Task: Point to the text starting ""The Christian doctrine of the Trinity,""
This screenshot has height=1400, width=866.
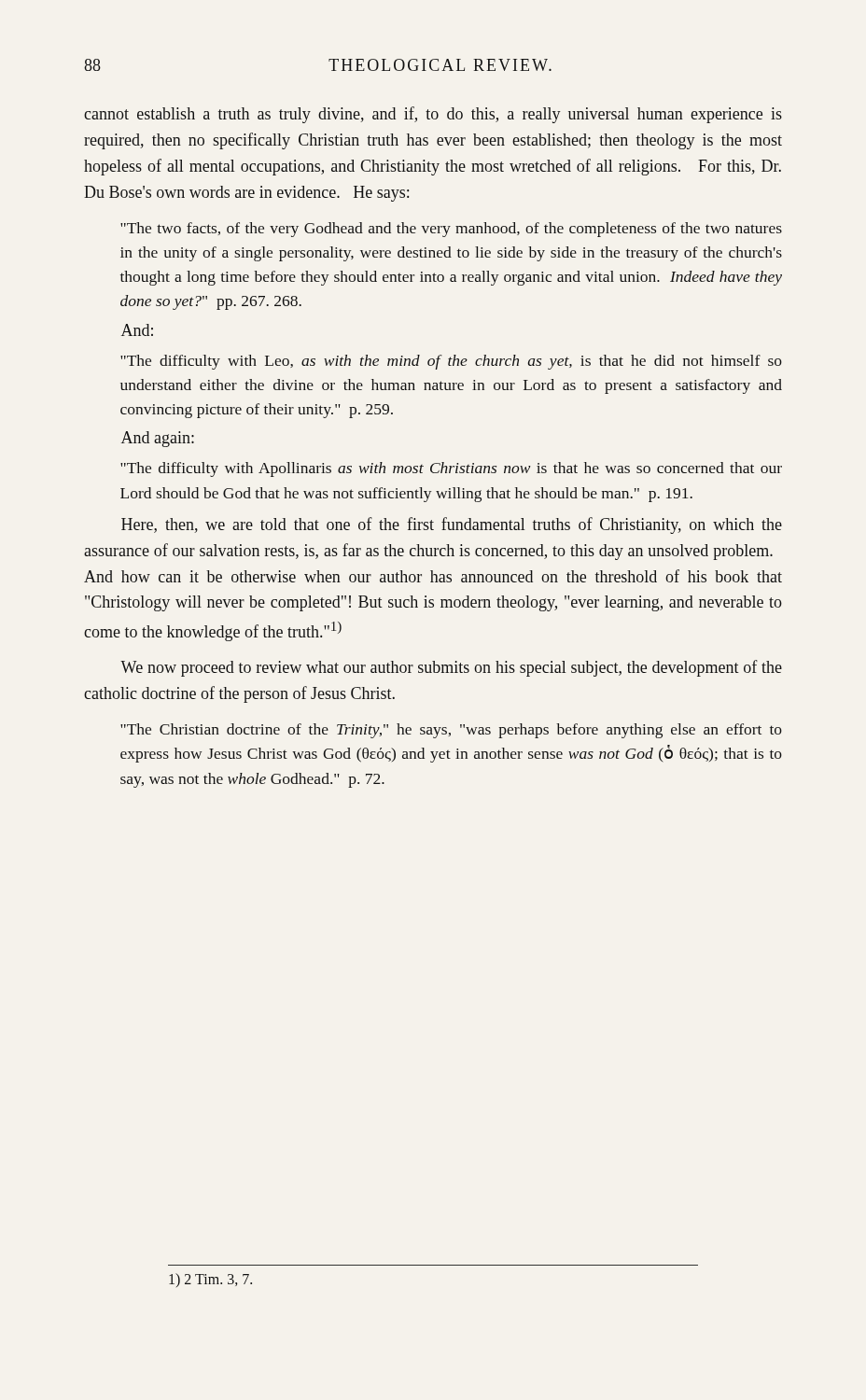Action: pos(451,753)
